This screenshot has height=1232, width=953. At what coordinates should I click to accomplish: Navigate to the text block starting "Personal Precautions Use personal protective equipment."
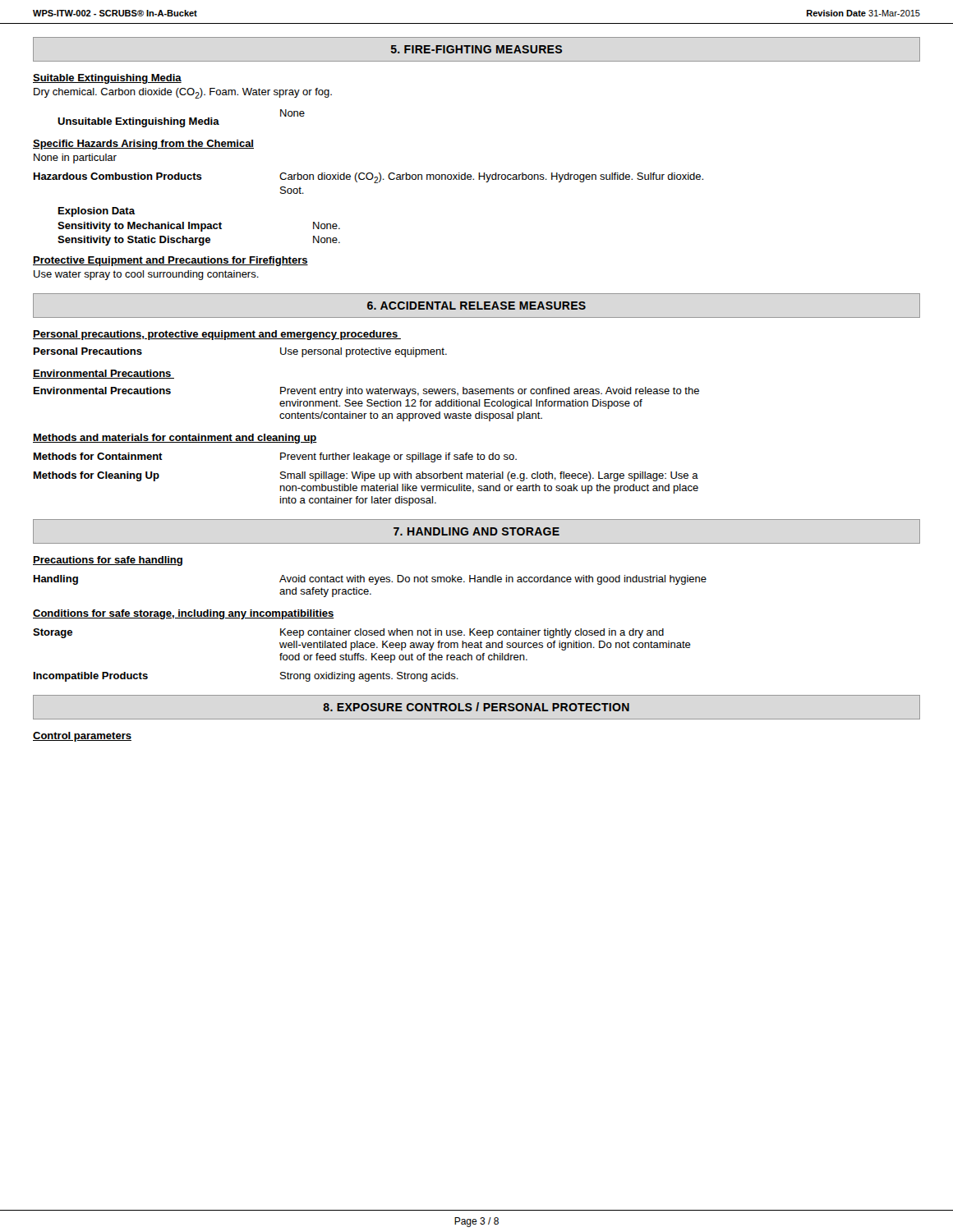[x=84, y=352]
